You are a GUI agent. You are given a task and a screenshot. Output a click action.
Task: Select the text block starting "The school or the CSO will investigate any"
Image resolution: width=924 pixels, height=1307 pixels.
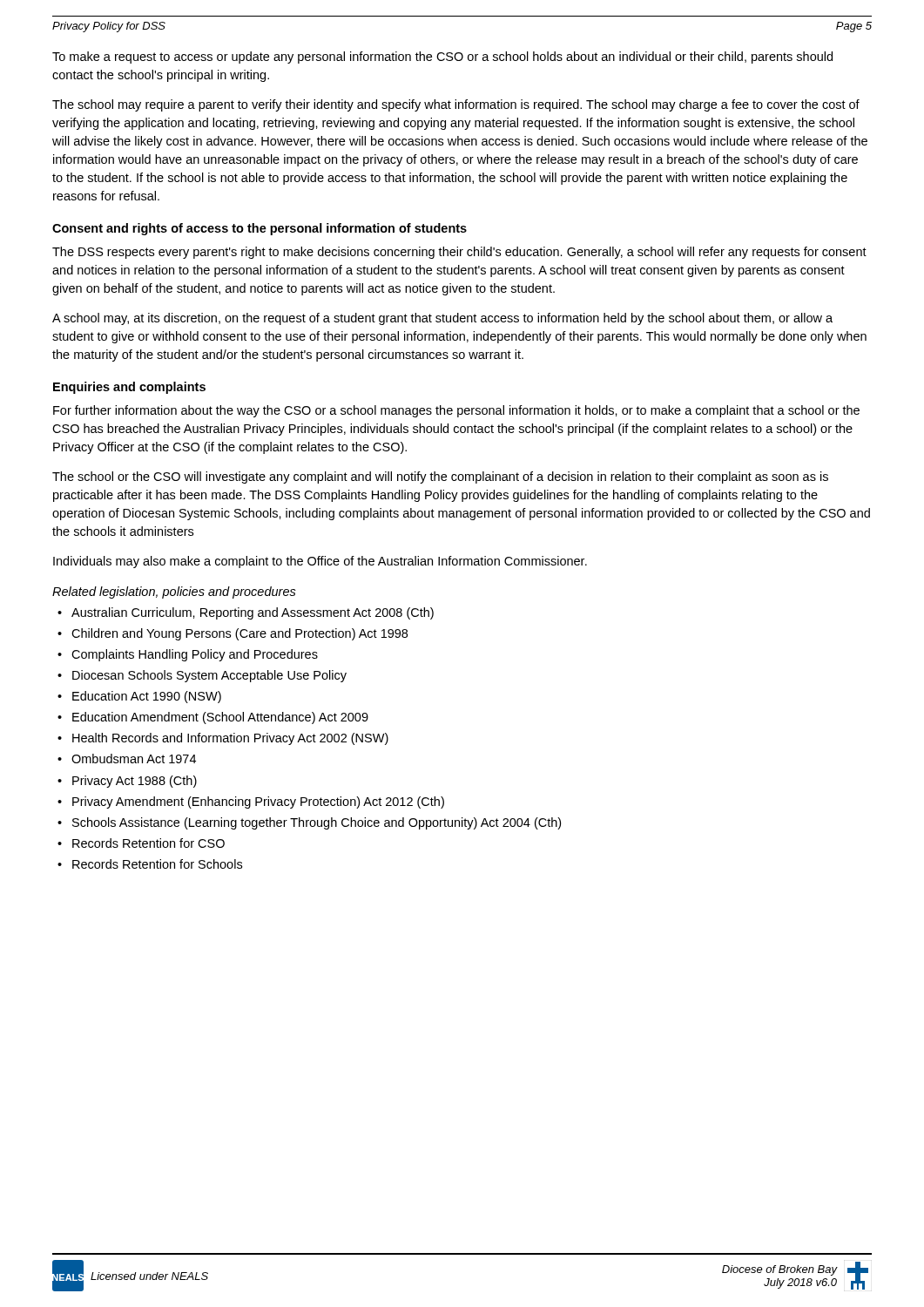462,505
